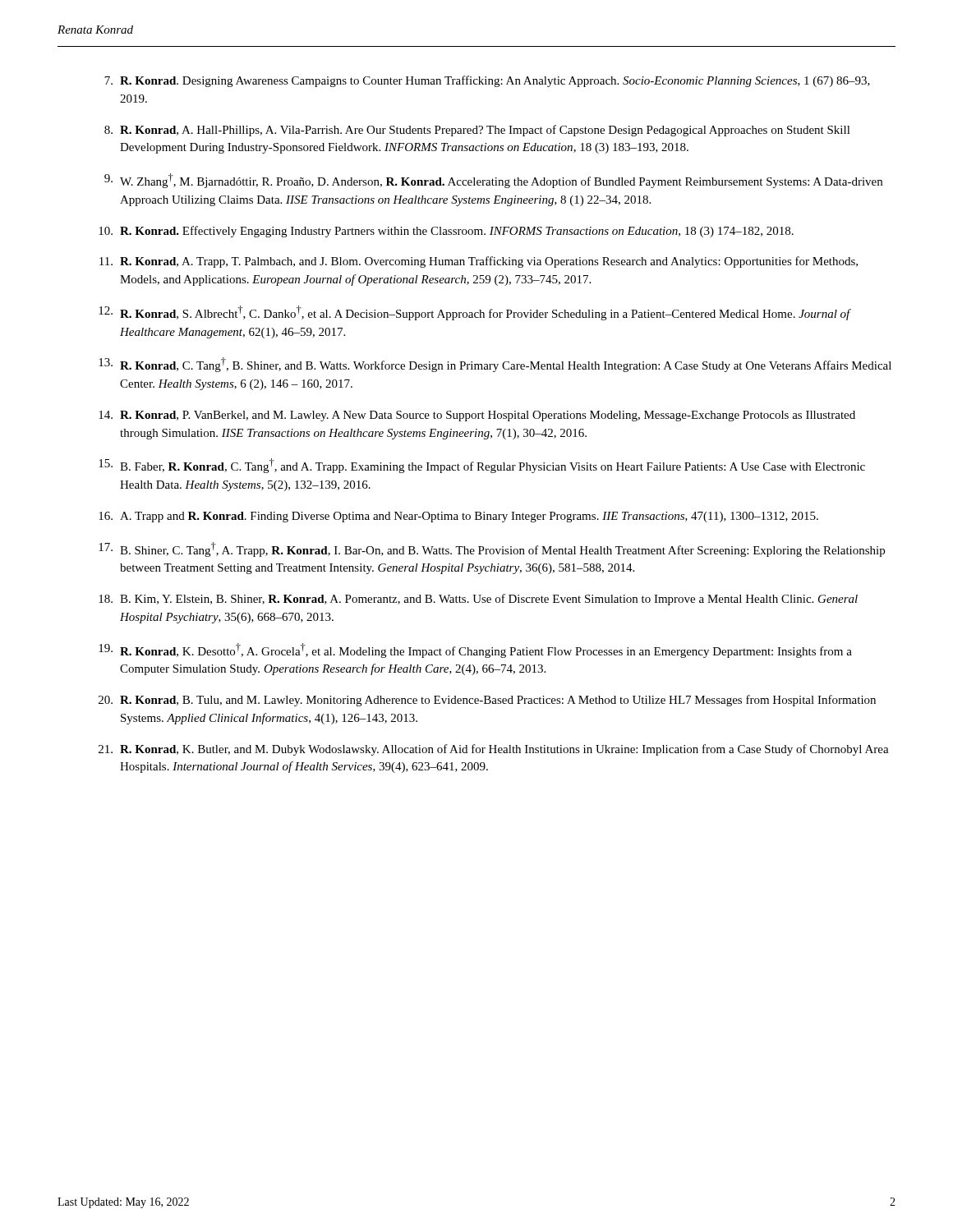Click the passage that begins "8. R. Konrad, A. Hall-Phillips, A."
953x1232 pixels.
(489, 139)
